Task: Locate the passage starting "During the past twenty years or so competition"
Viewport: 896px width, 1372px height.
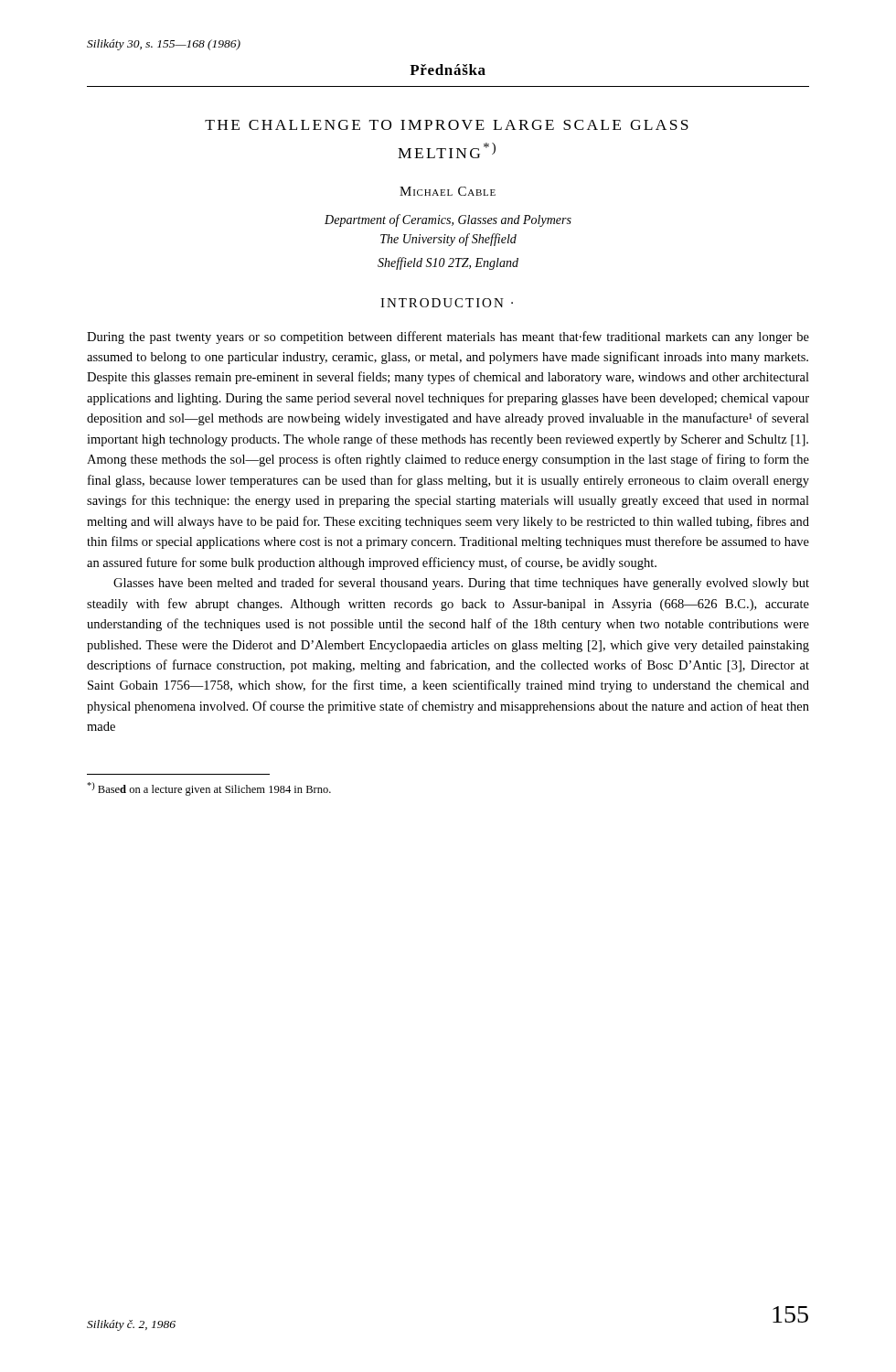Action: click(x=448, y=532)
